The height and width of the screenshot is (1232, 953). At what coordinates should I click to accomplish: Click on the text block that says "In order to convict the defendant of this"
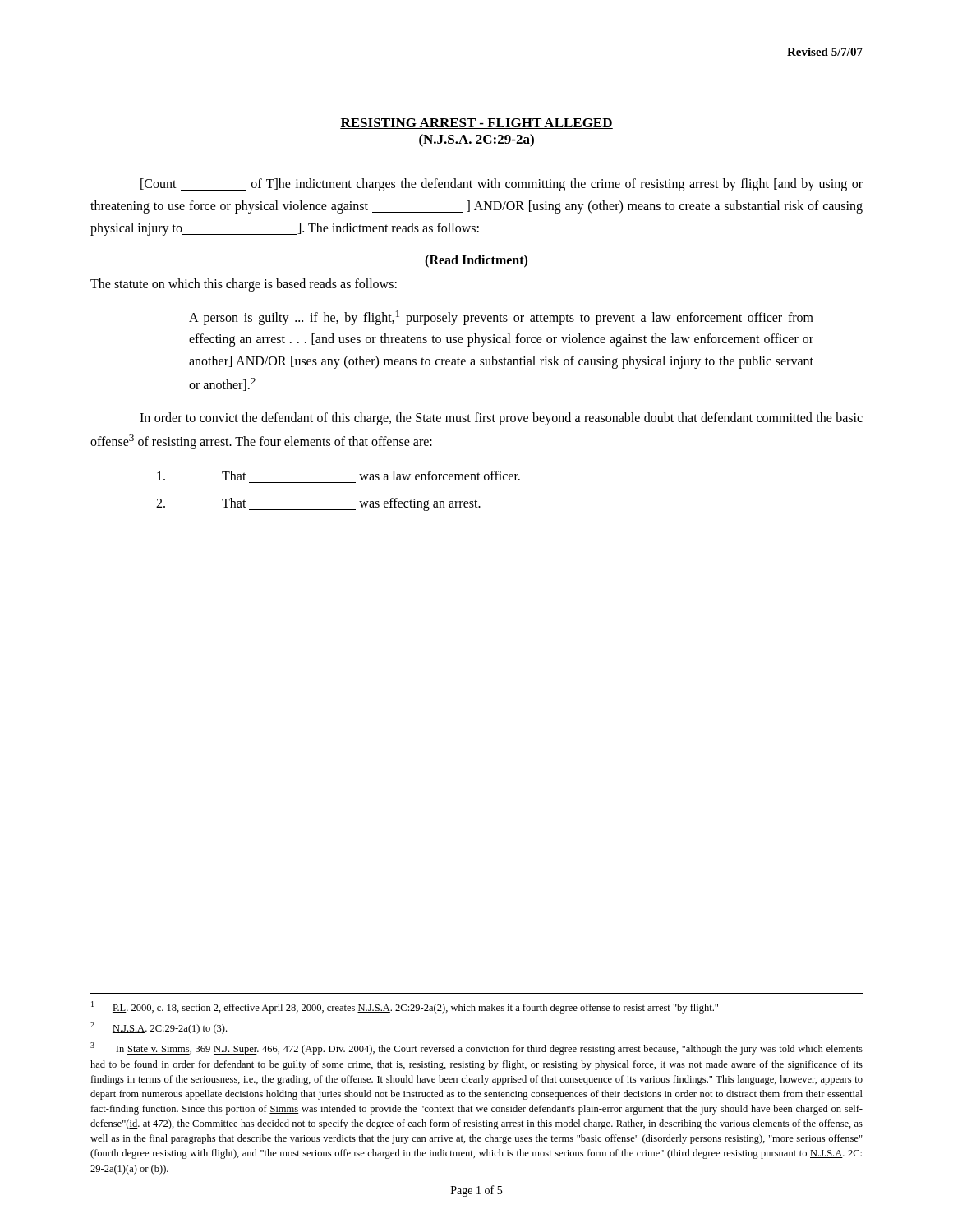(x=476, y=430)
